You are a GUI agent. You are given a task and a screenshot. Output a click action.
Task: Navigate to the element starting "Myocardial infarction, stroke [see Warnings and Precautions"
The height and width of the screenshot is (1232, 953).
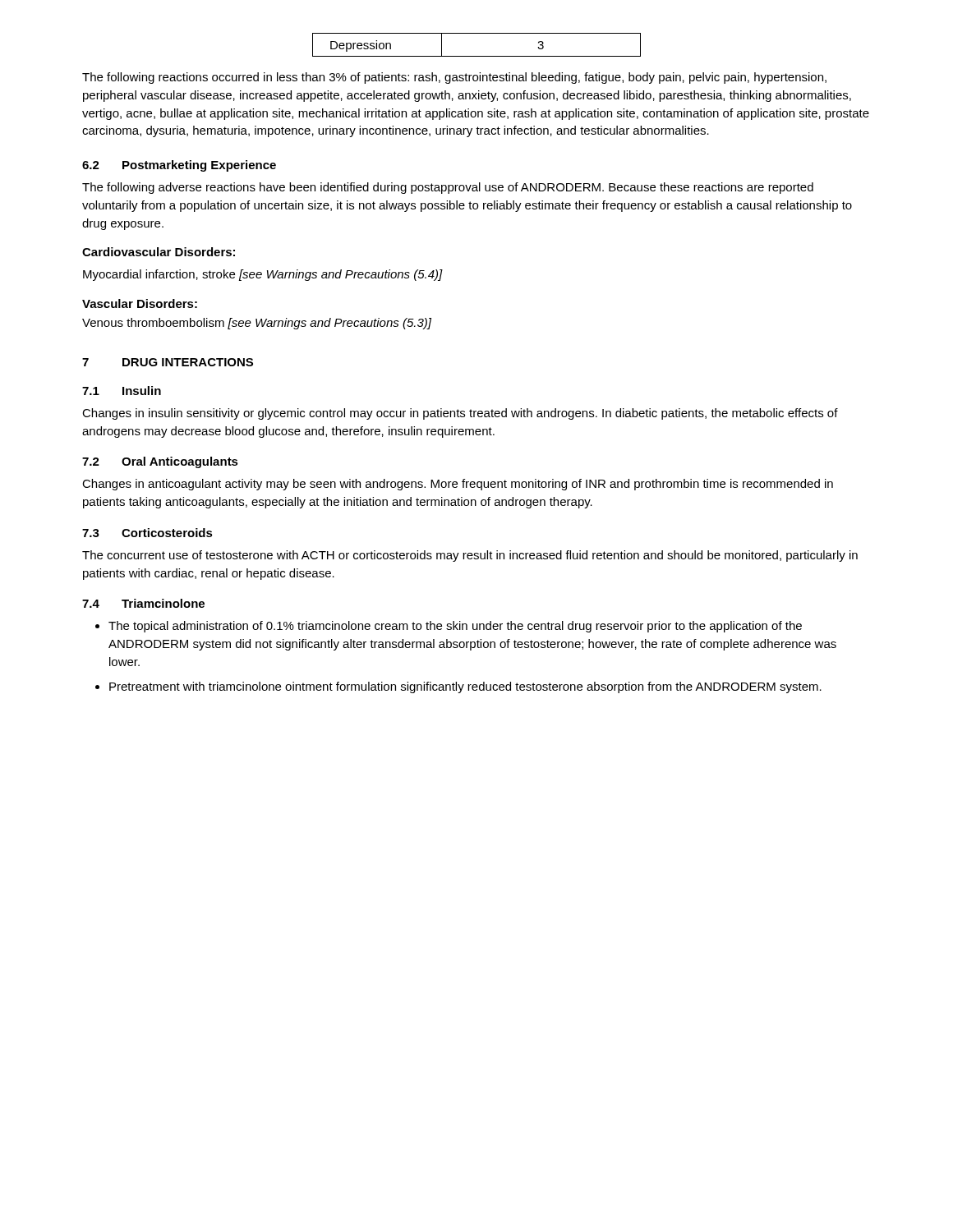pos(262,274)
